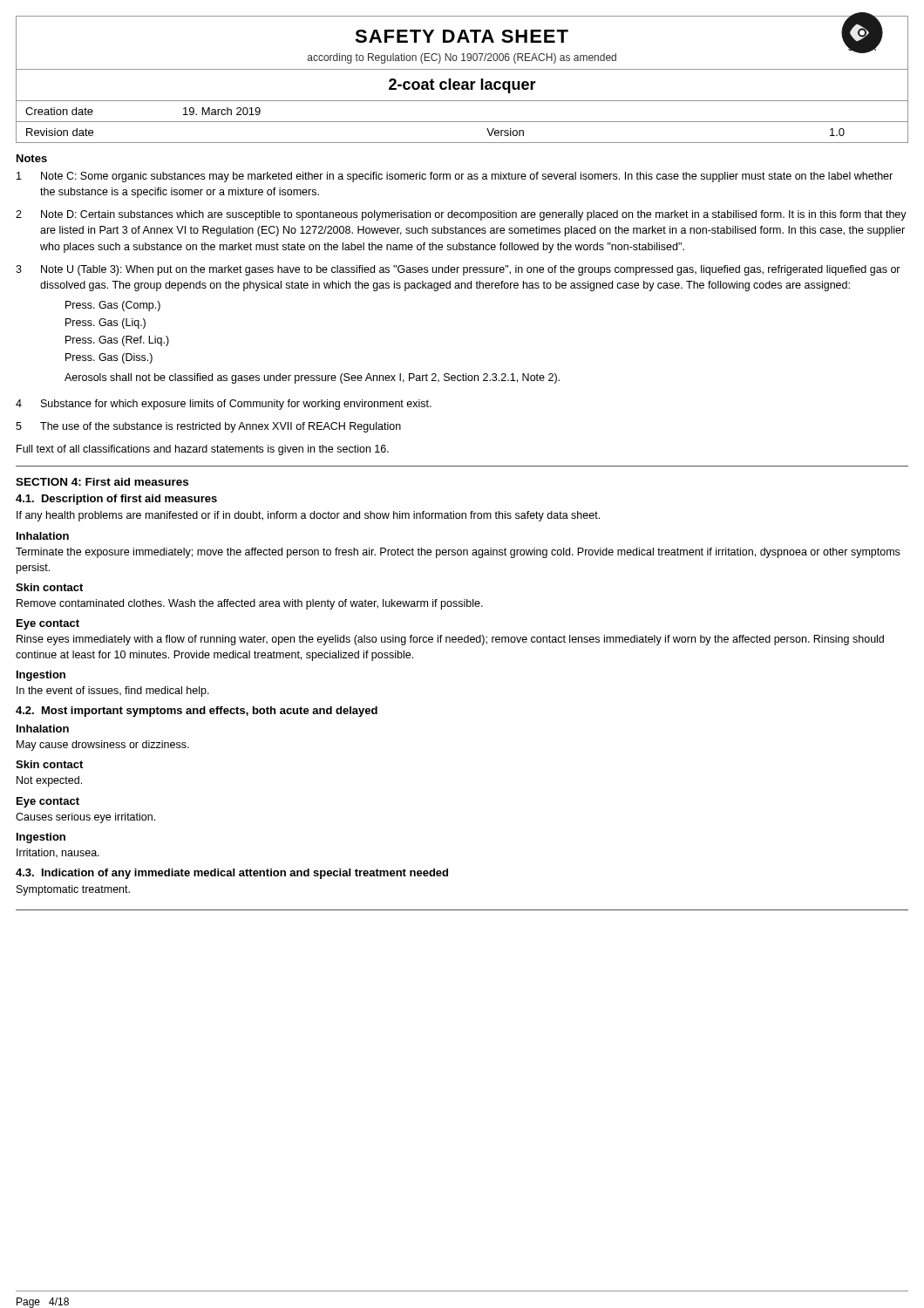Image resolution: width=924 pixels, height=1308 pixels.
Task: Find the block on this page that starts "Full text of all classifications and"
Action: [203, 449]
